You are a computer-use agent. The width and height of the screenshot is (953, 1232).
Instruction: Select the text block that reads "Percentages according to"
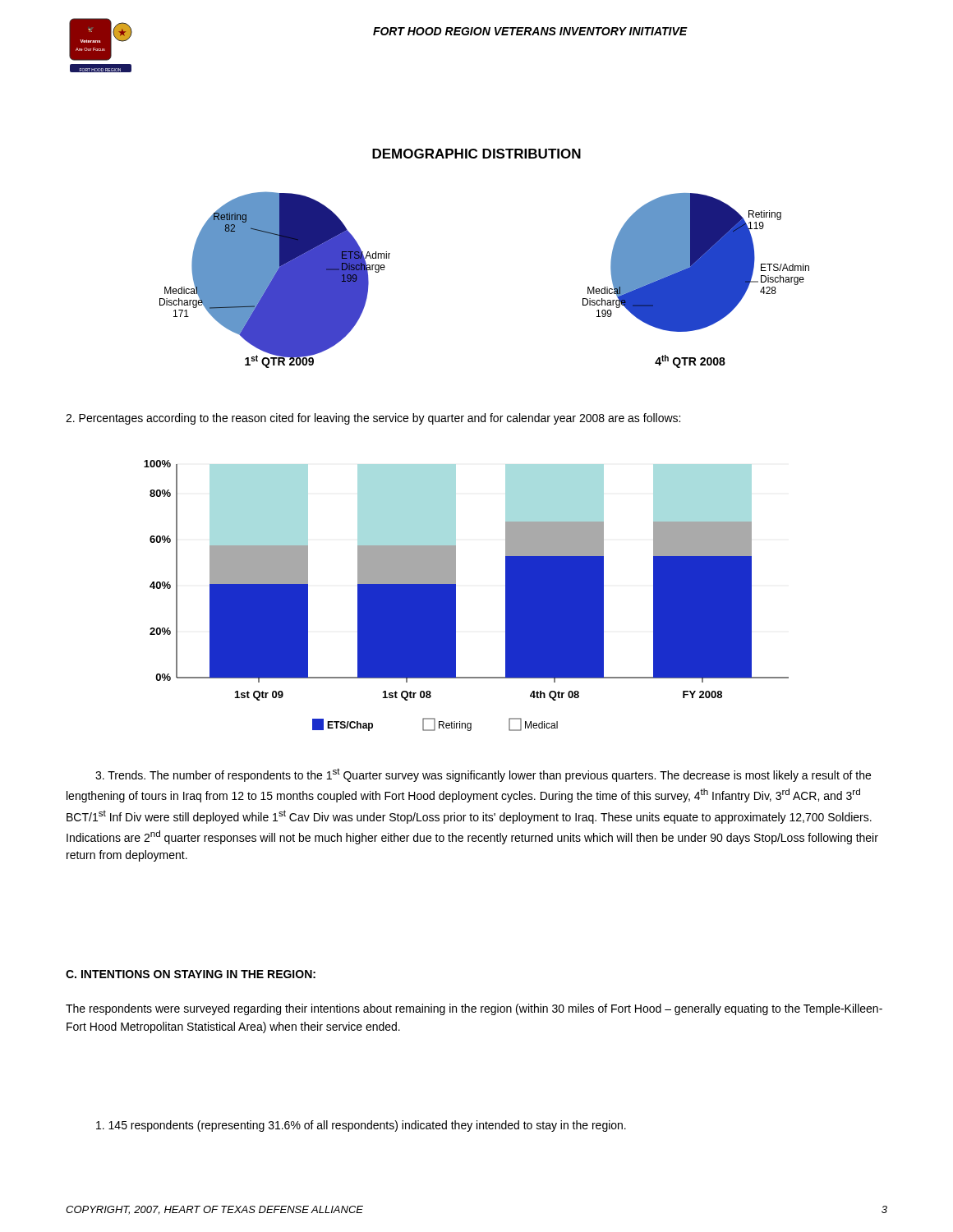(374, 418)
